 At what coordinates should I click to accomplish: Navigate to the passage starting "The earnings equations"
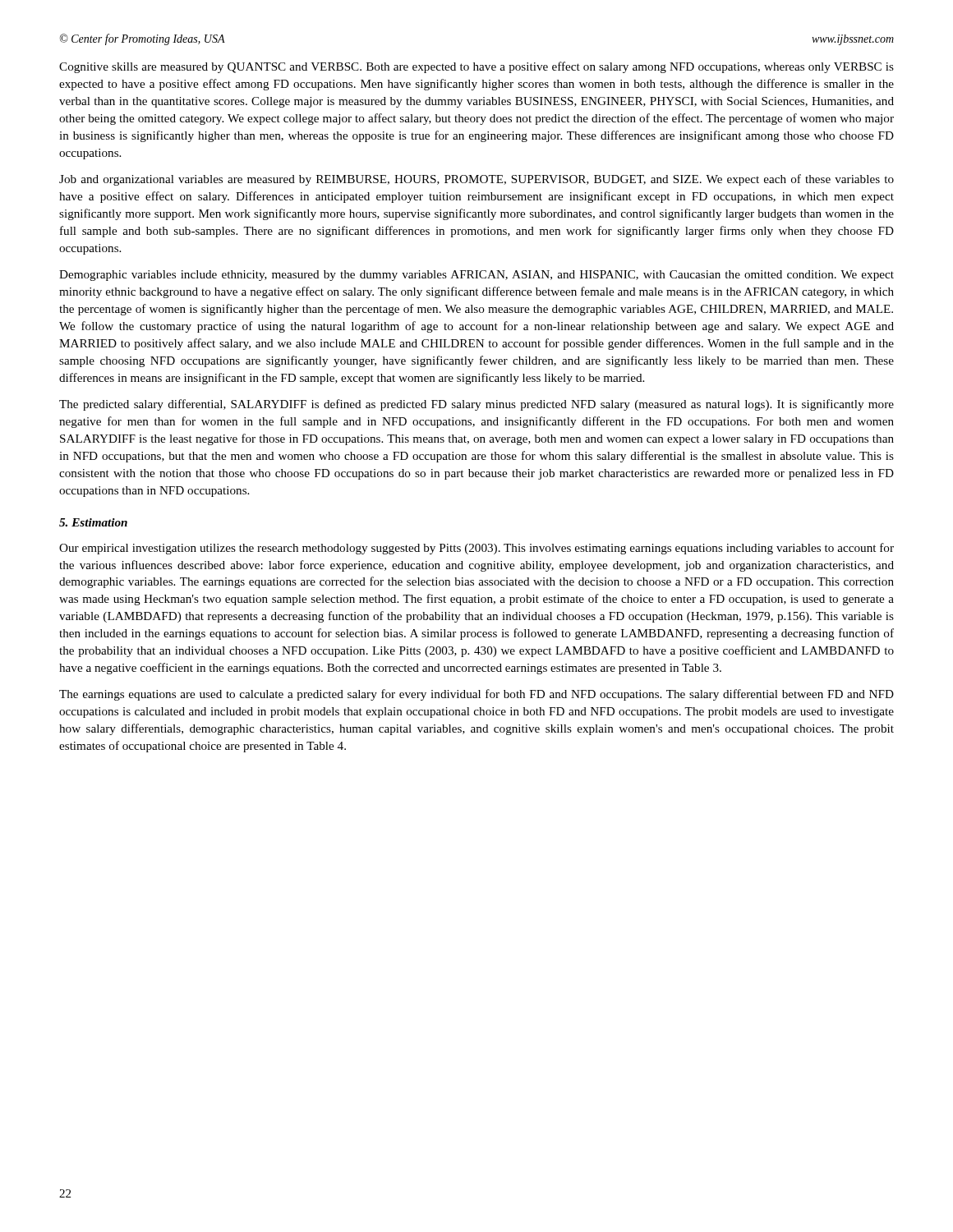[x=476, y=720]
